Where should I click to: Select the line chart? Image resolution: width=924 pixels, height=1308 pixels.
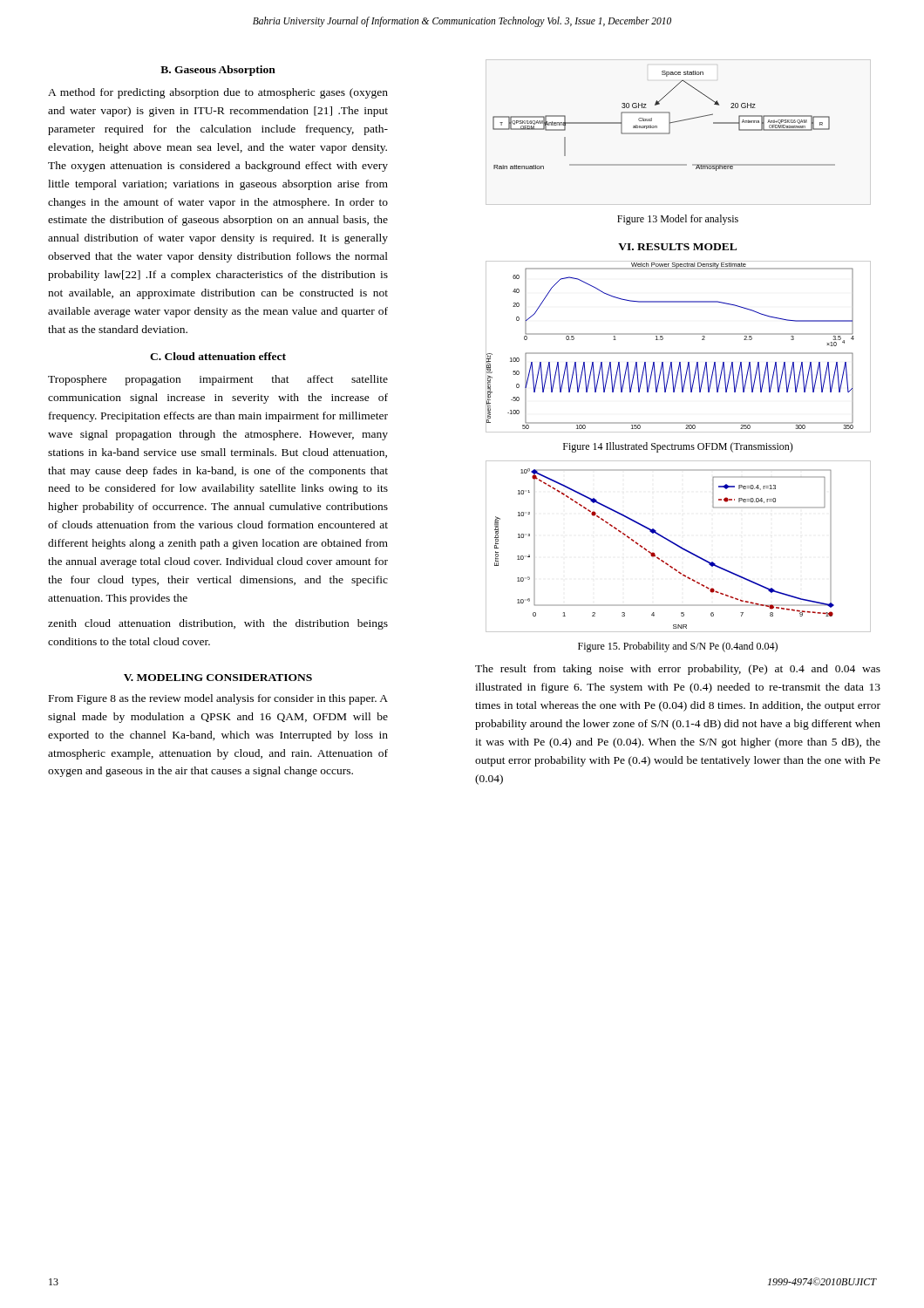click(x=678, y=548)
